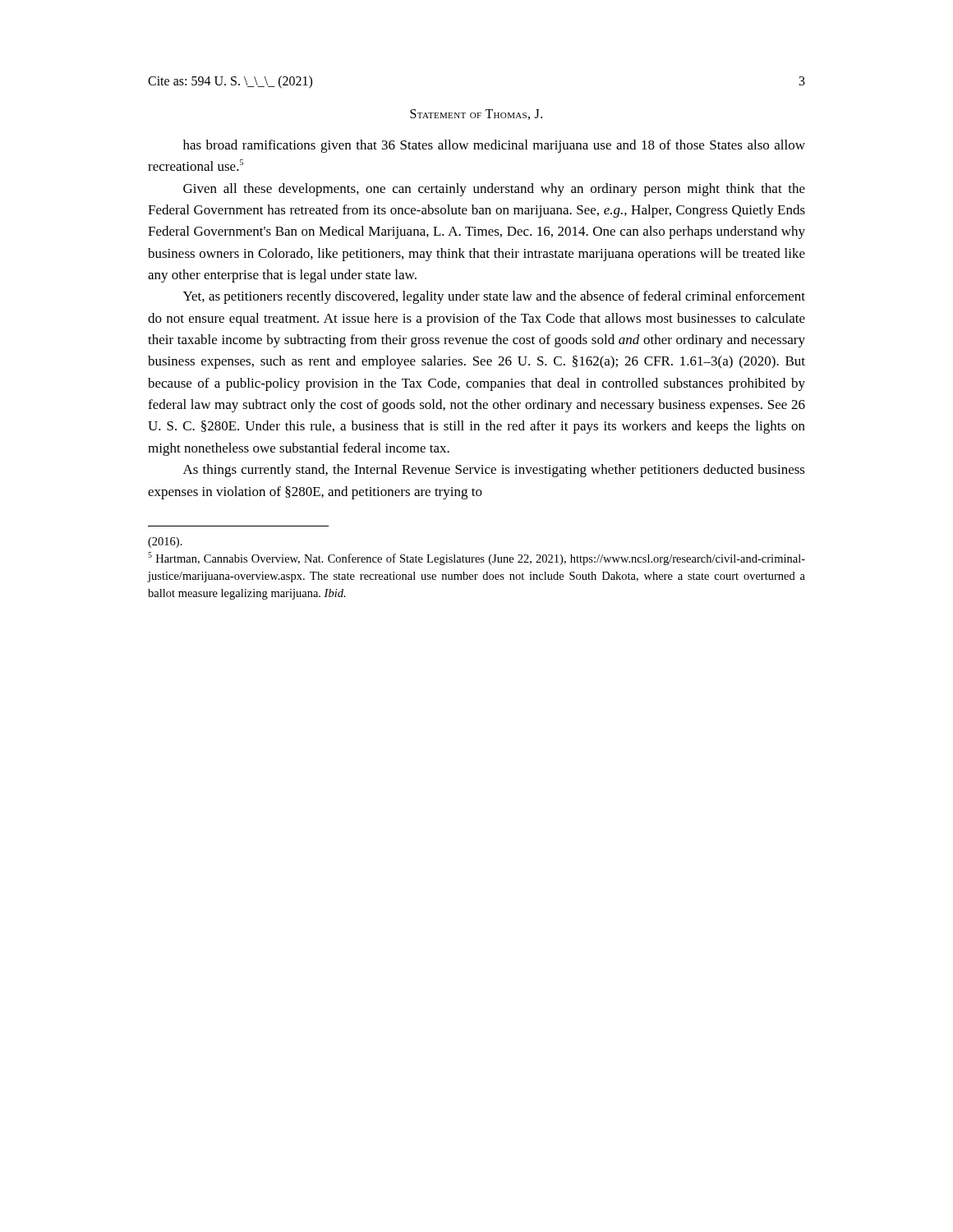Find the text block that reads "has broad ramifications given that"
This screenshot has width=953, height=1232.
[x=476, y=156]
